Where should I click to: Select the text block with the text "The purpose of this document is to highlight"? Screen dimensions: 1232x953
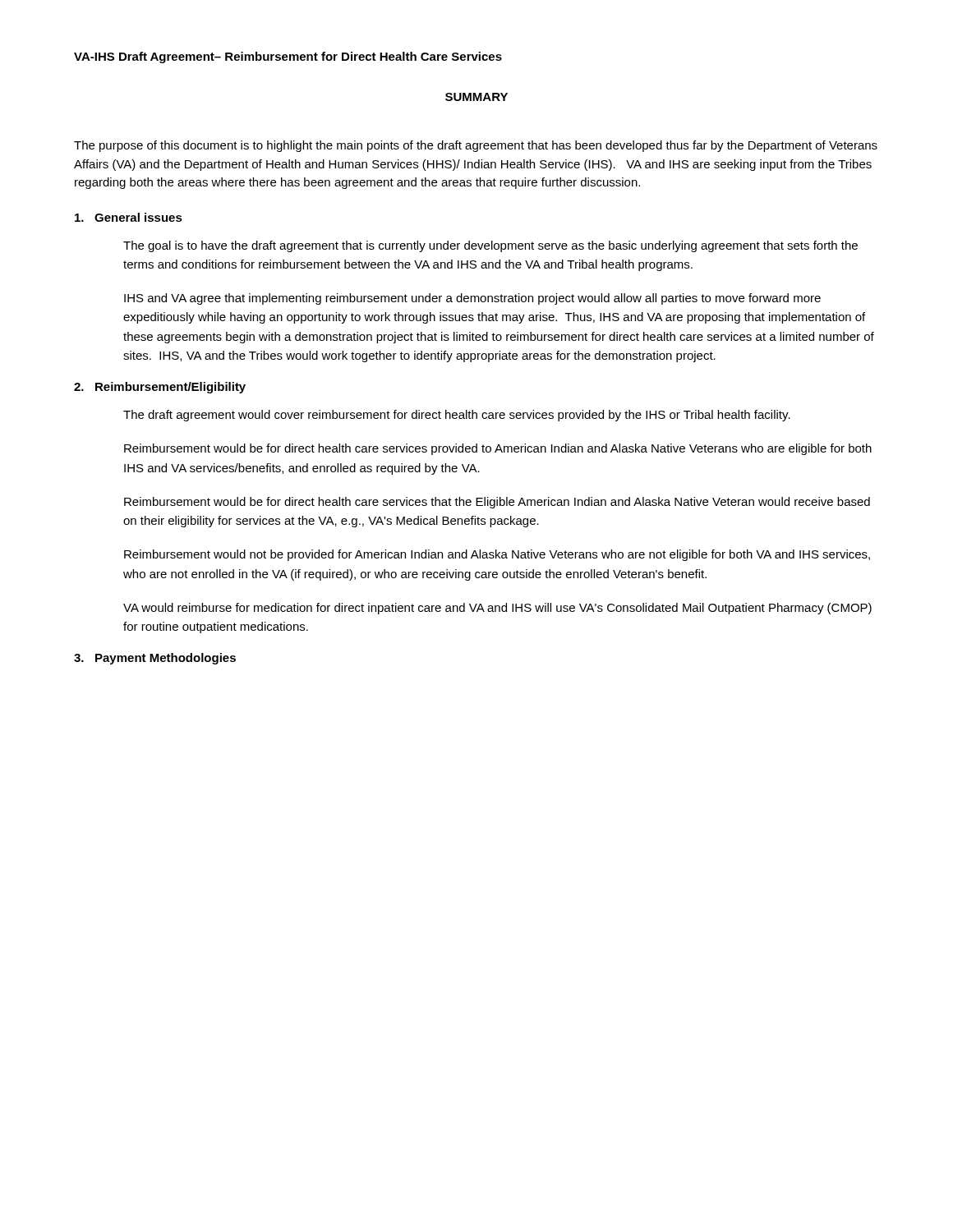click(x=476, y=163)
